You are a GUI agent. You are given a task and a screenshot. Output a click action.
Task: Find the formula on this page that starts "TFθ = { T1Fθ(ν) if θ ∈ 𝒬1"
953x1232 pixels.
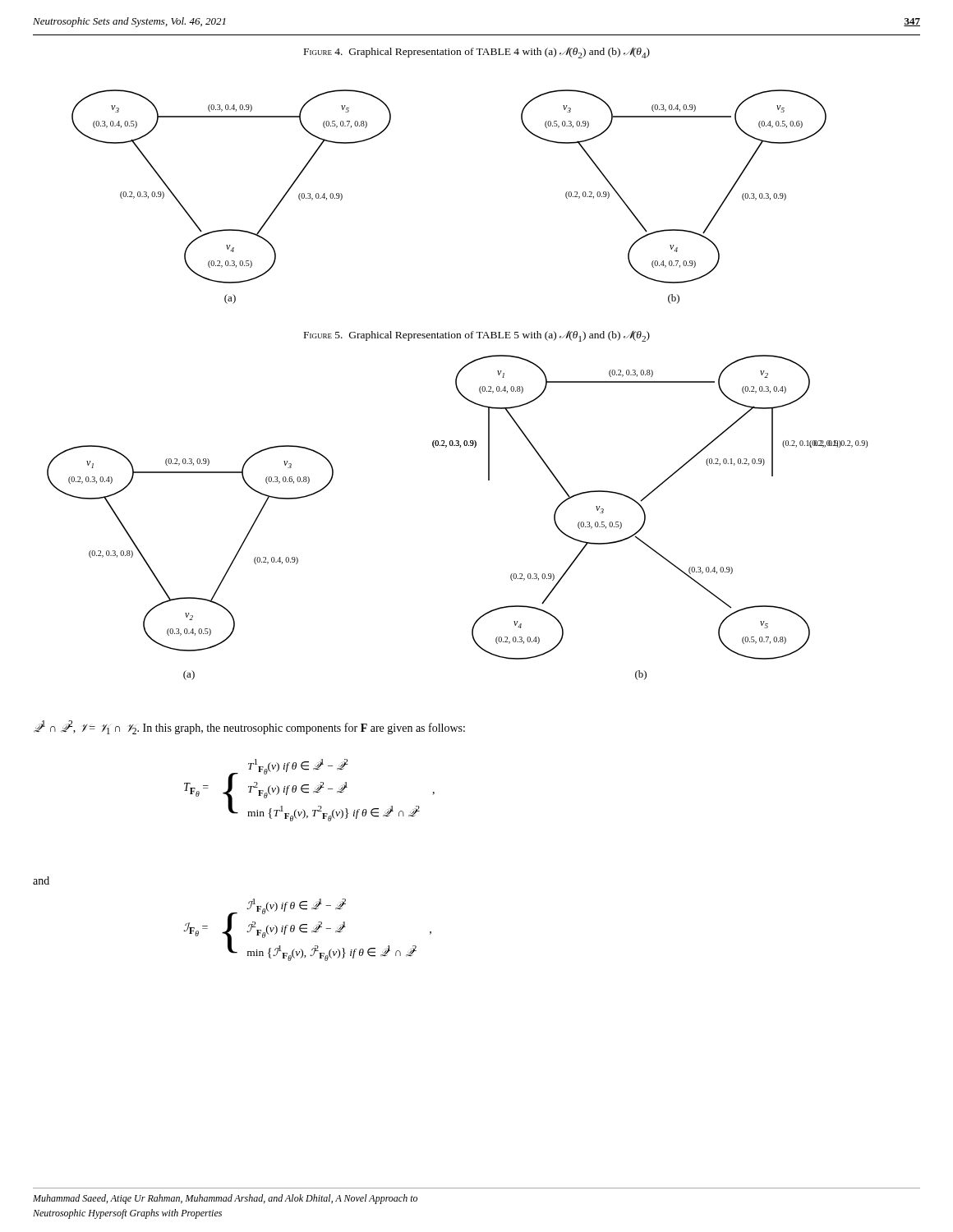309,790
